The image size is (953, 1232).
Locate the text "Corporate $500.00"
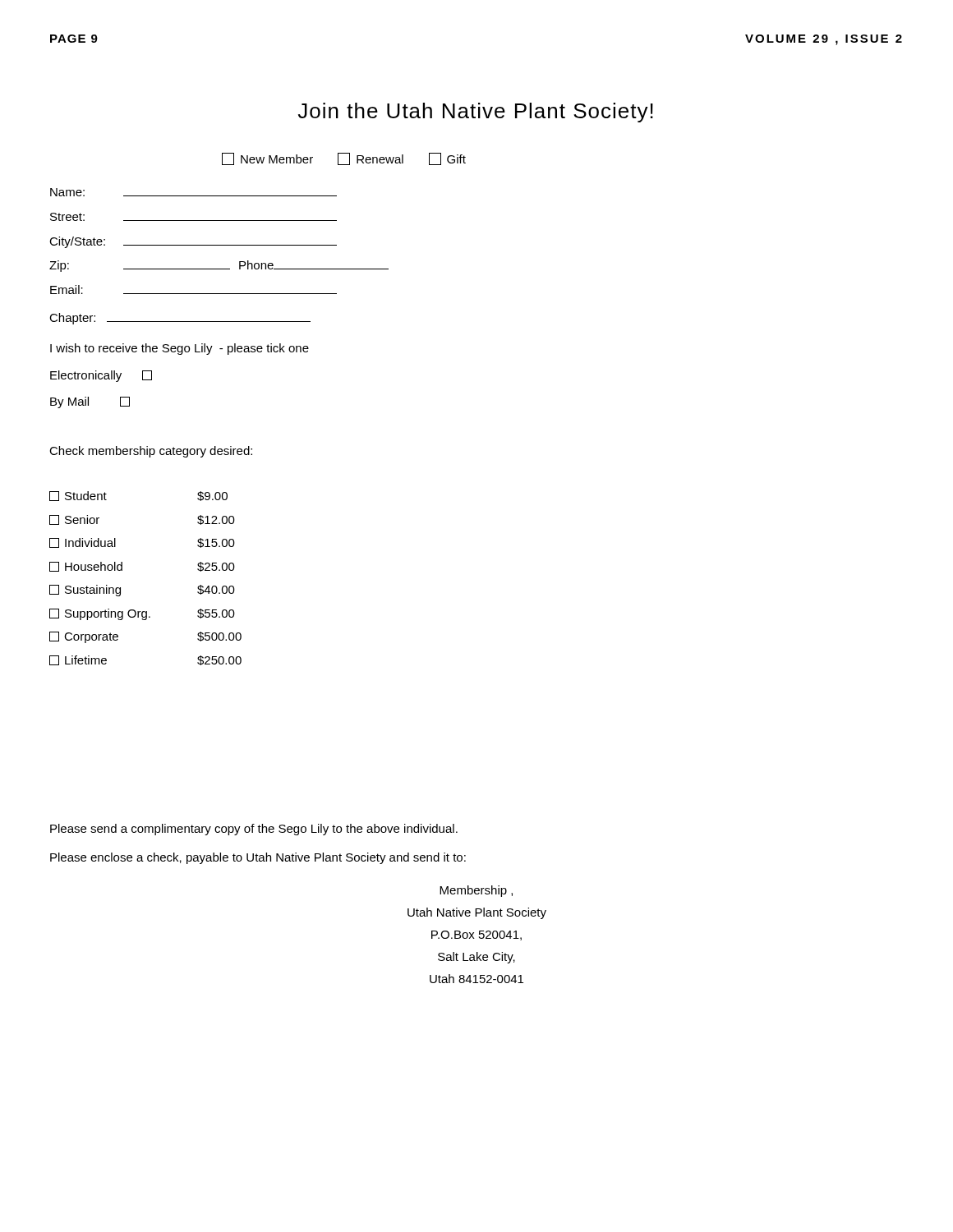coord(82,637)
